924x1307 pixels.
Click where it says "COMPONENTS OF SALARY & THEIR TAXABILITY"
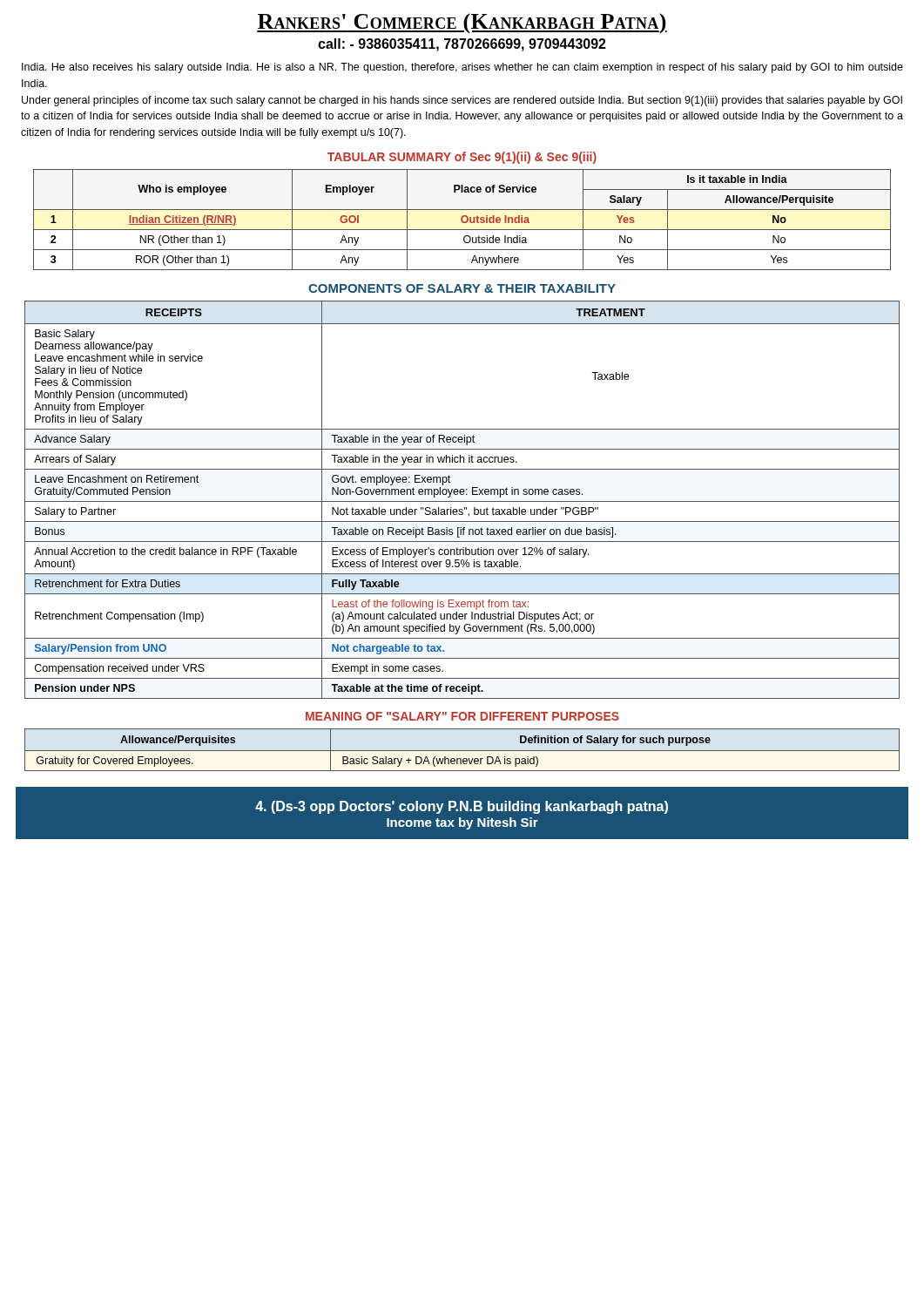click(462, 288)
